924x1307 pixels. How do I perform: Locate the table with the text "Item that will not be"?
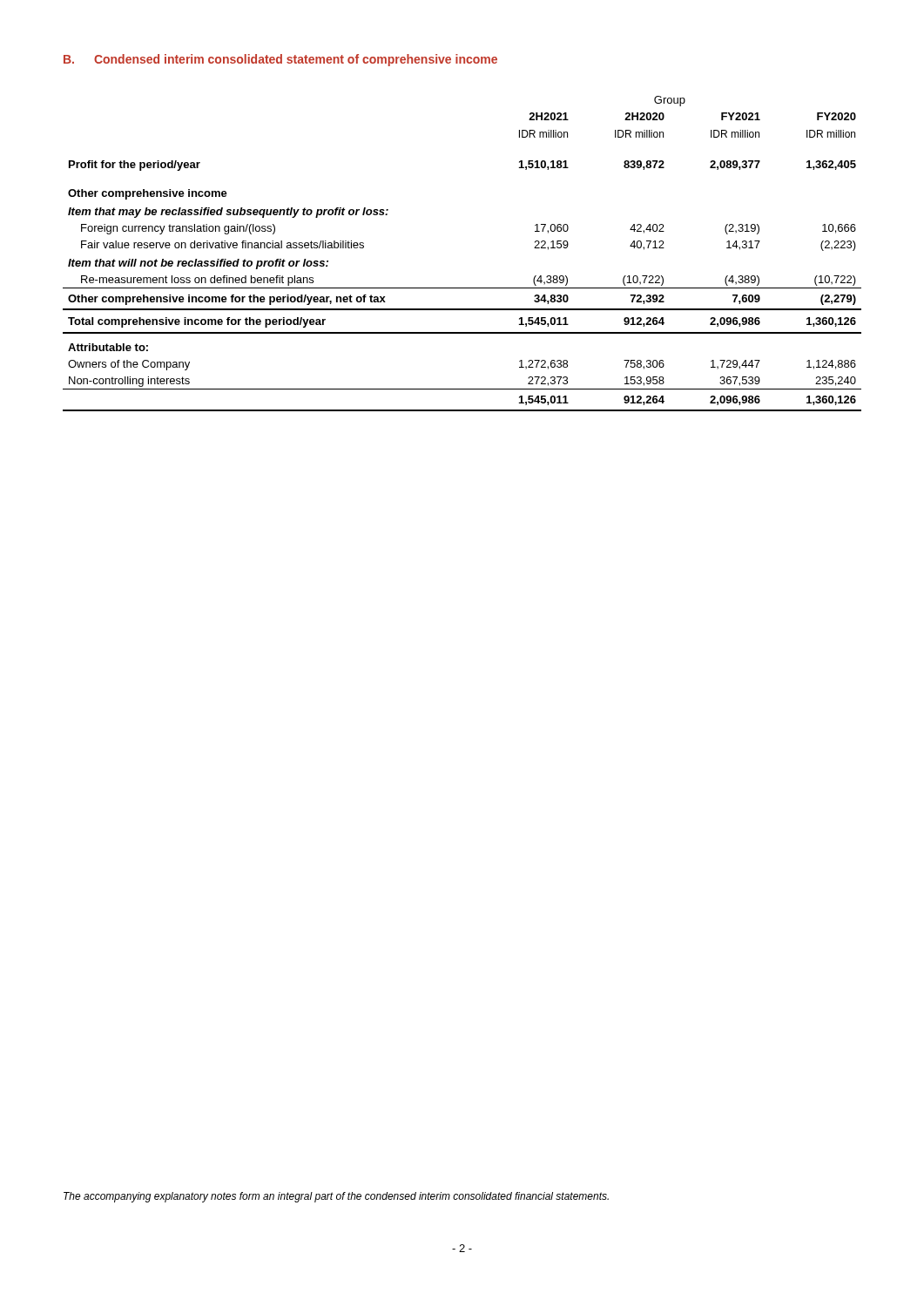(x=462, y=251)
